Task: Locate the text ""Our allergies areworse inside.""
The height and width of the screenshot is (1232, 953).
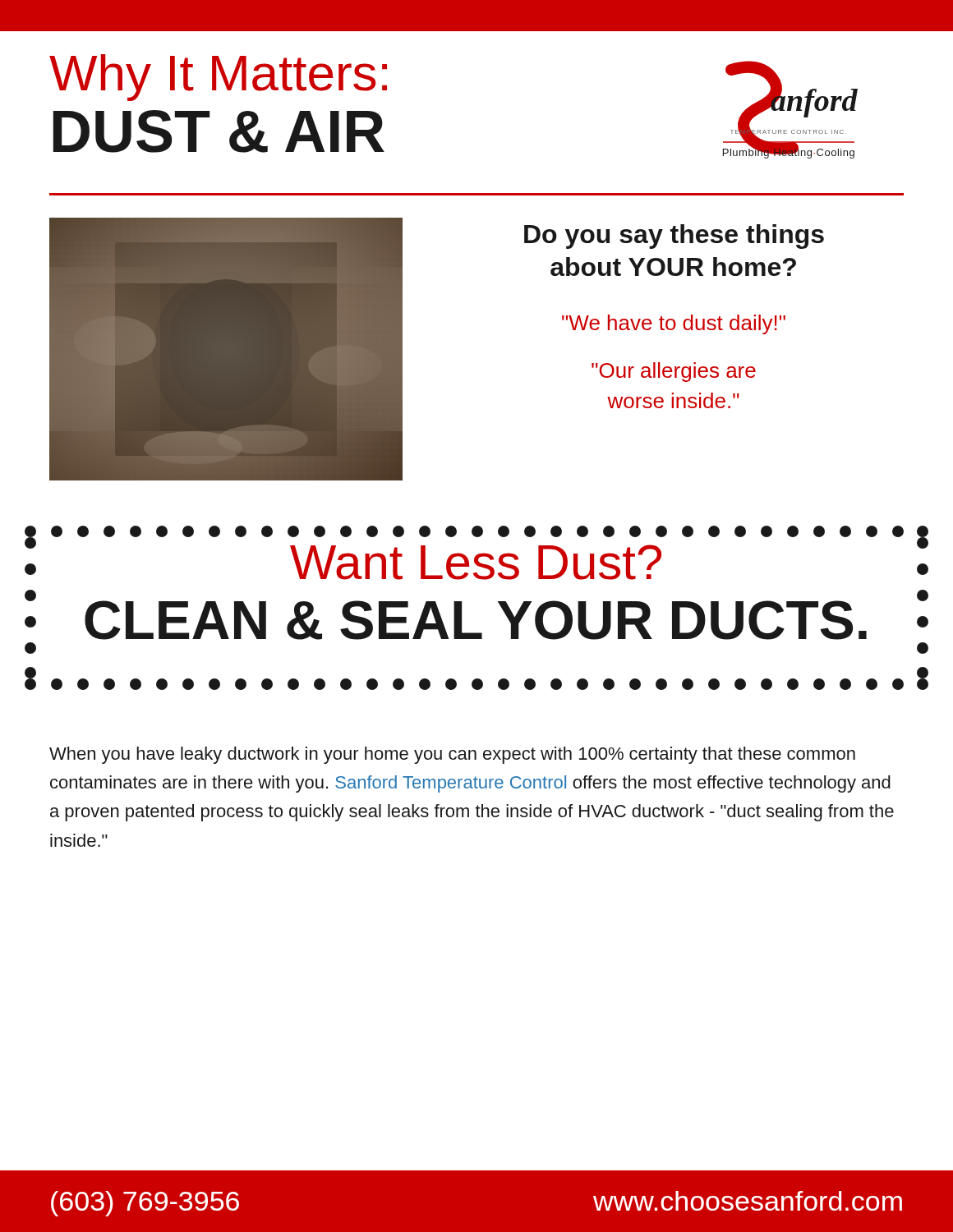Action: (674, 386)
